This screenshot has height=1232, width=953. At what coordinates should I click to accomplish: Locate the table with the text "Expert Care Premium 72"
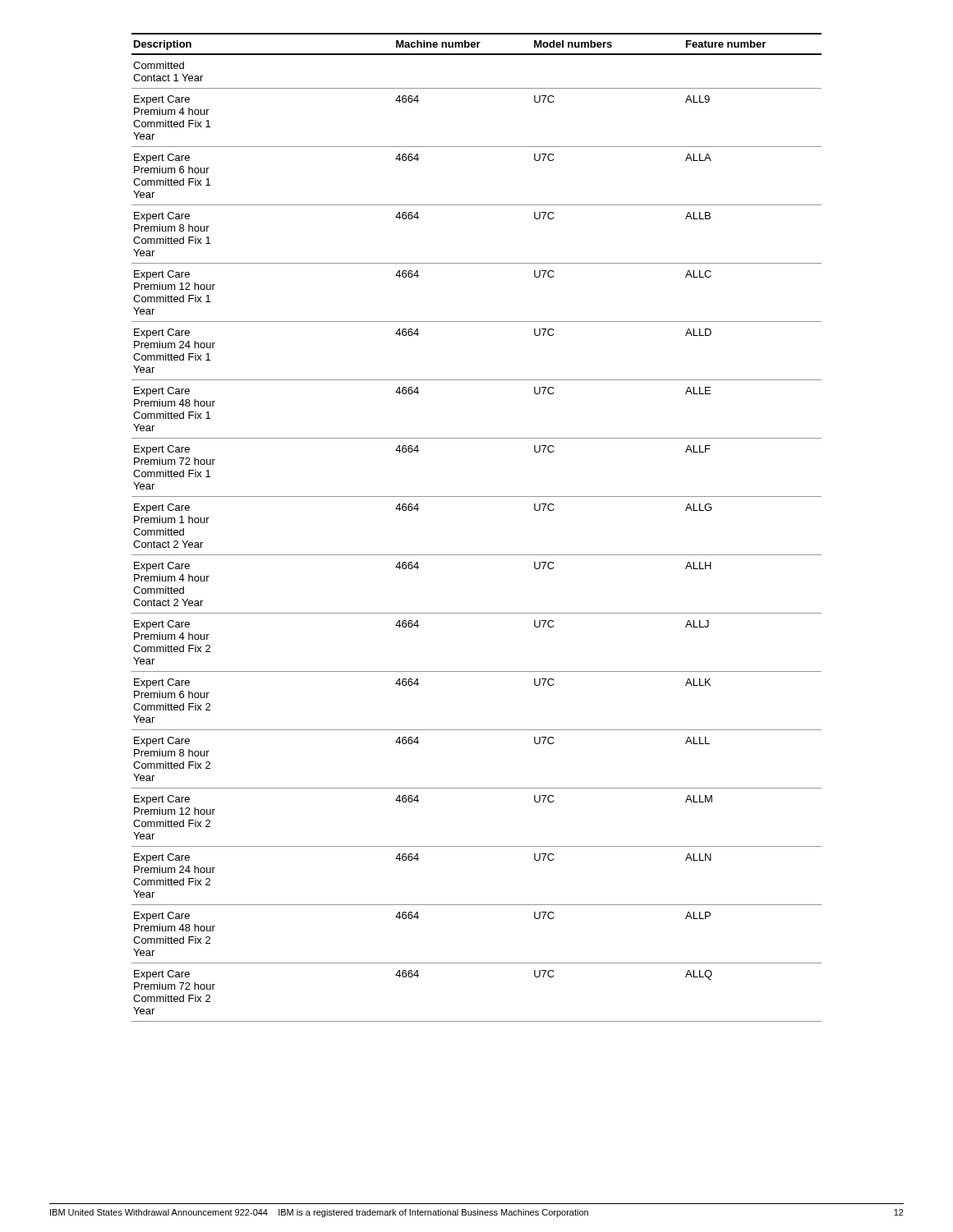click(x=476, y=527)
